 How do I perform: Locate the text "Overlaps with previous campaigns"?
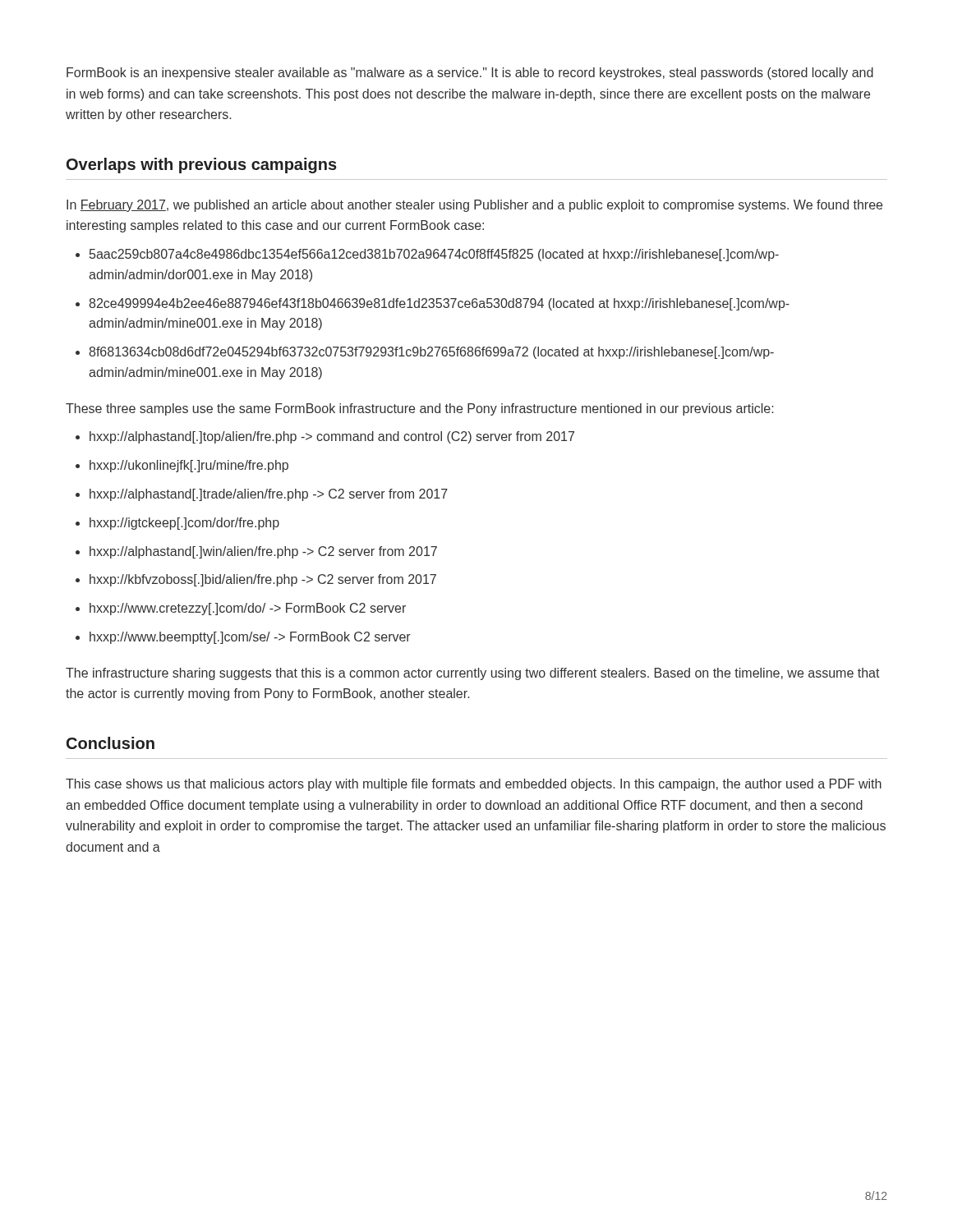(201, 165)
